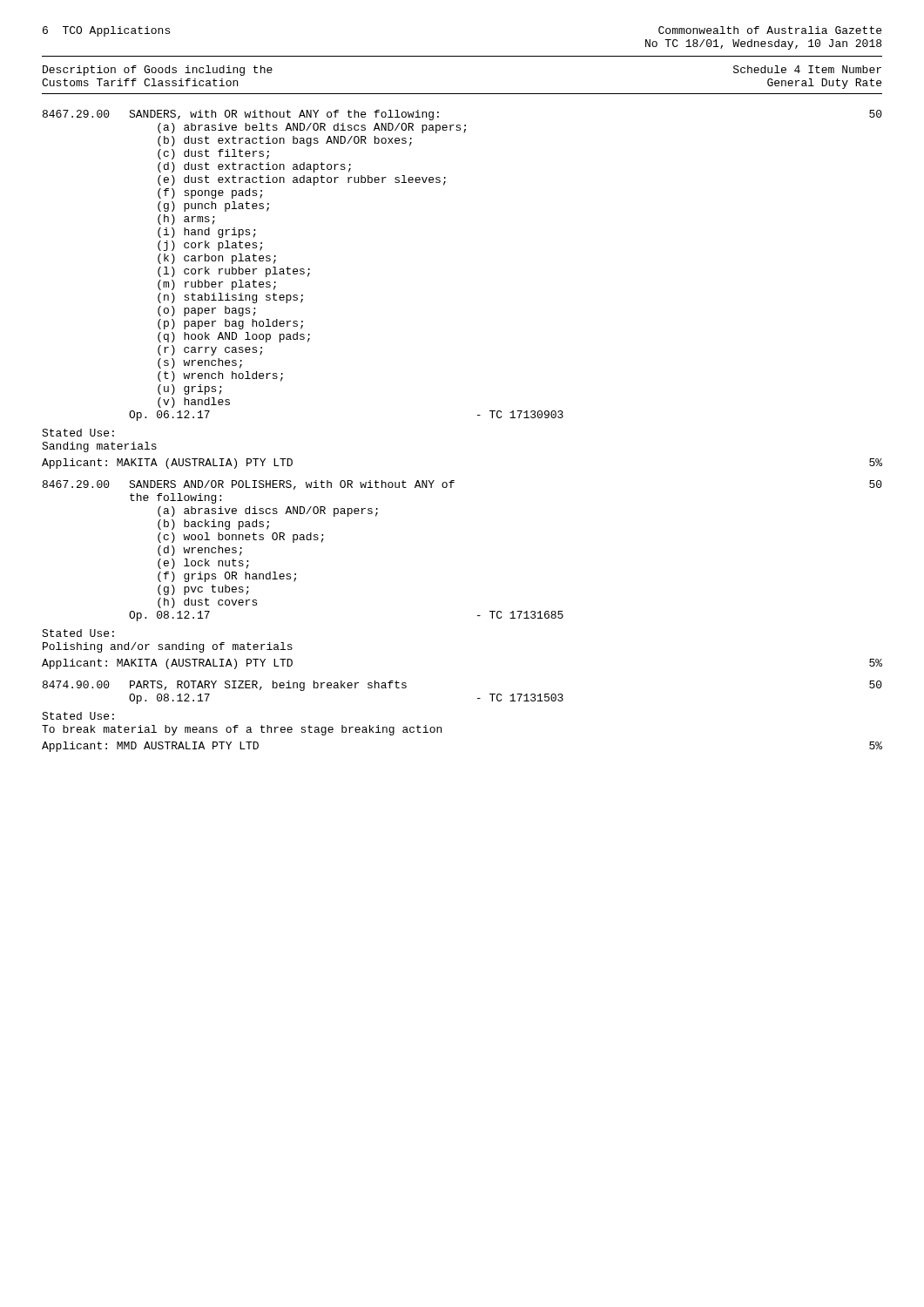Select the text block that says "Stated Use: To break material"
Screen dimensions: 1307x924
[x=78, y=716]
